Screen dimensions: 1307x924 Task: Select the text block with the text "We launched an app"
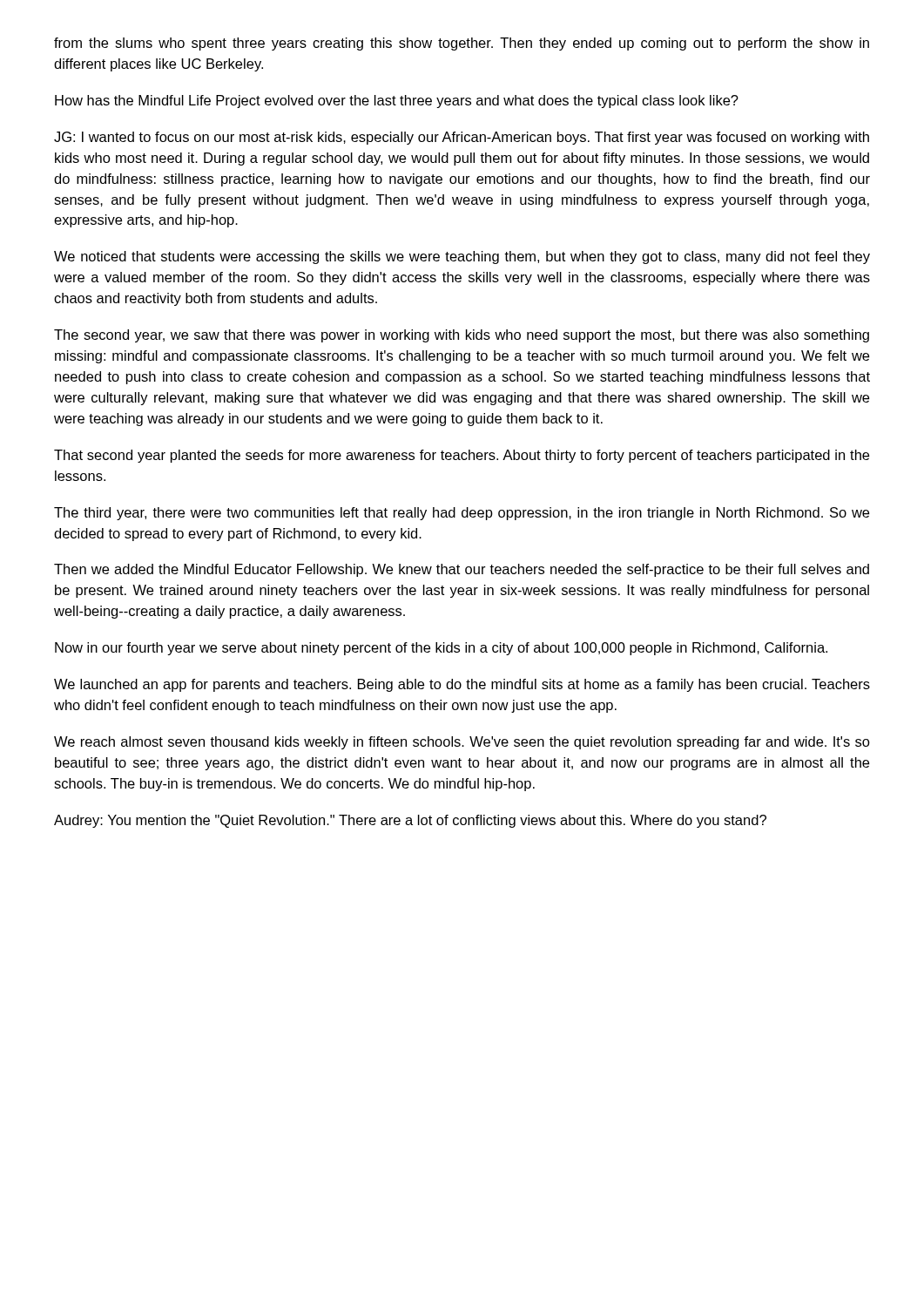tap(462, 695)
